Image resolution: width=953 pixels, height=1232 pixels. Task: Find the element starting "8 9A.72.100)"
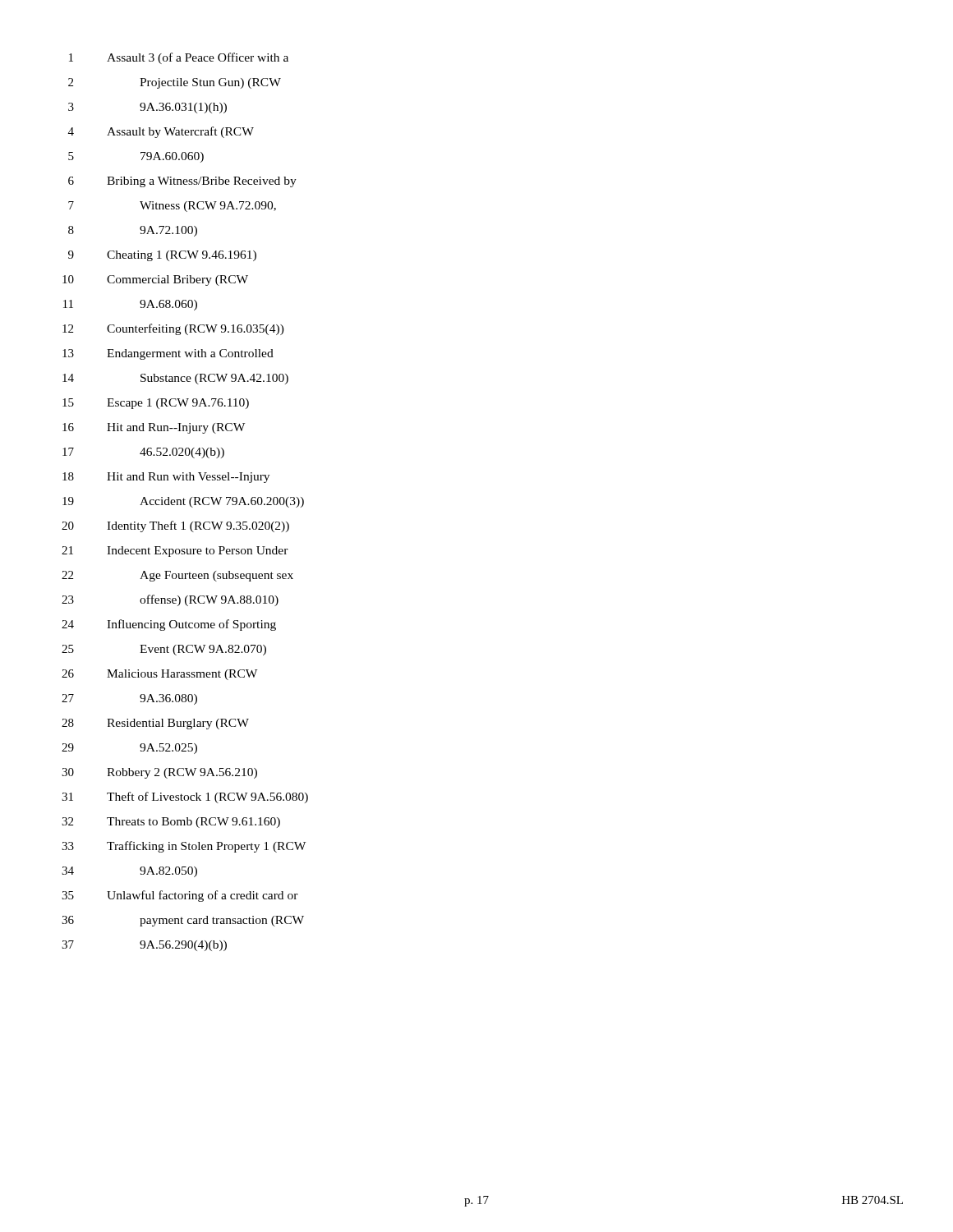tap(72, 230)
